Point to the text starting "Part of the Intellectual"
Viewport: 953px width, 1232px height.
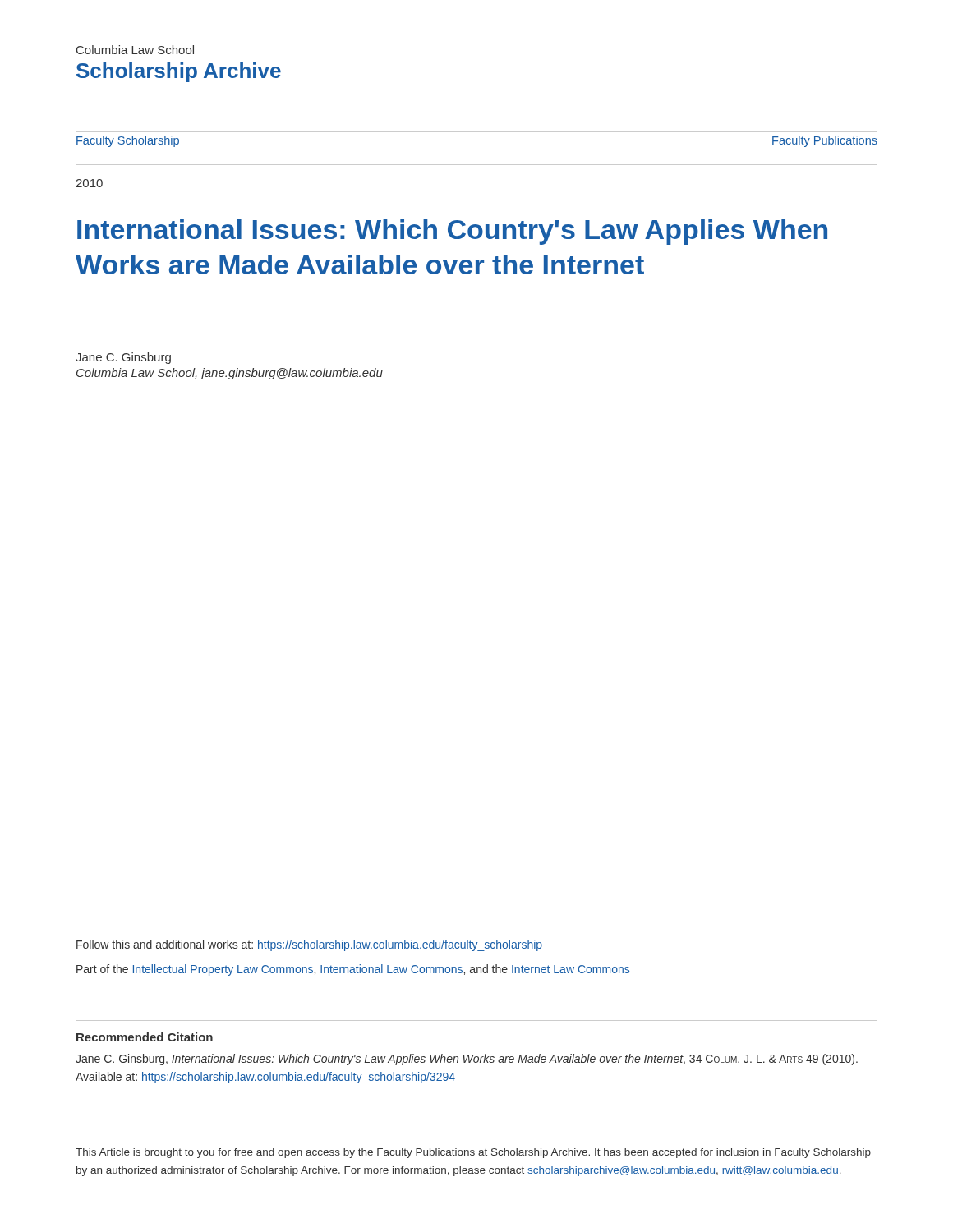click(353, 969)
